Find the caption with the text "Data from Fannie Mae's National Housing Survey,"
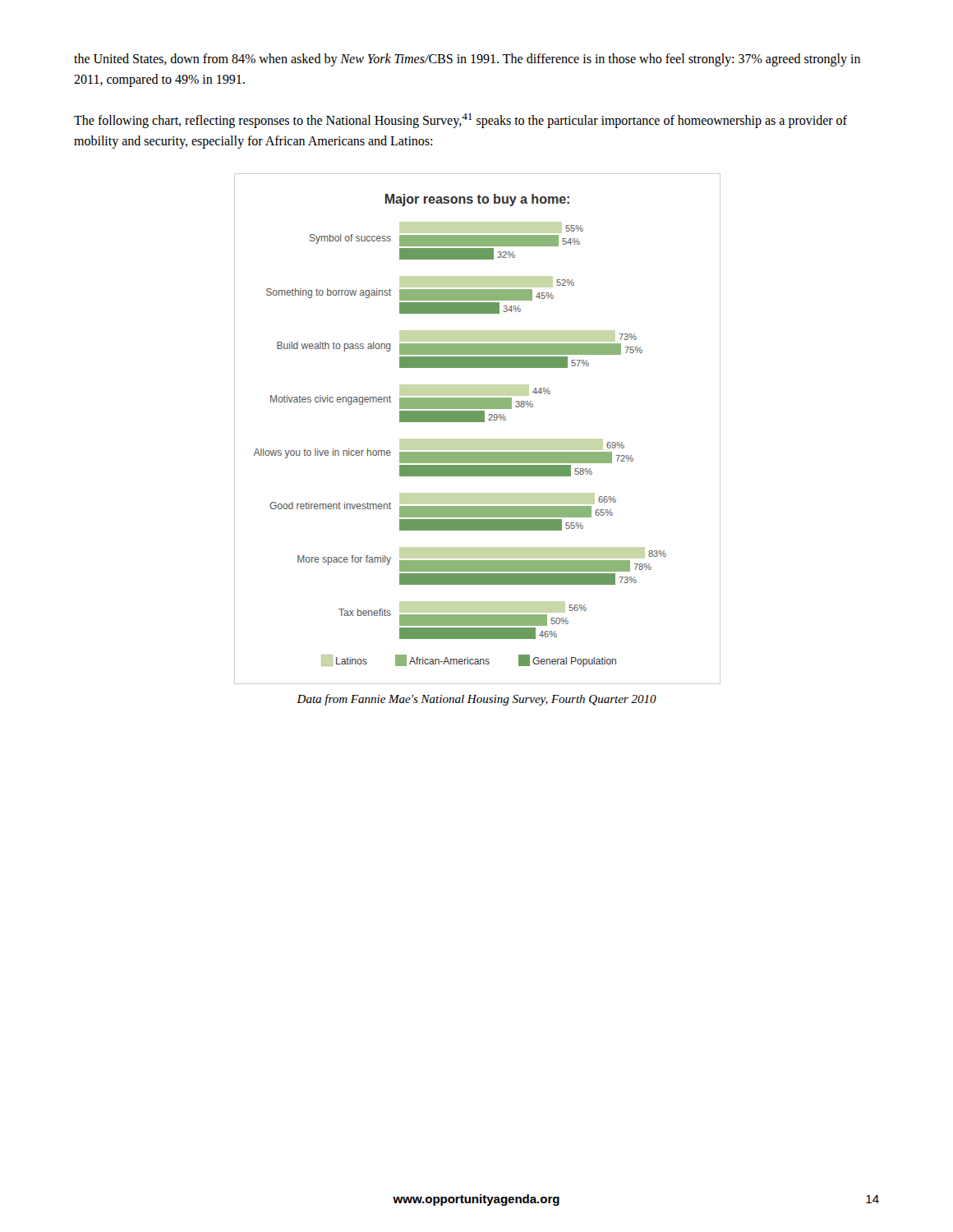This screenshot has width=953, height=1232. [x=476, y=699]
